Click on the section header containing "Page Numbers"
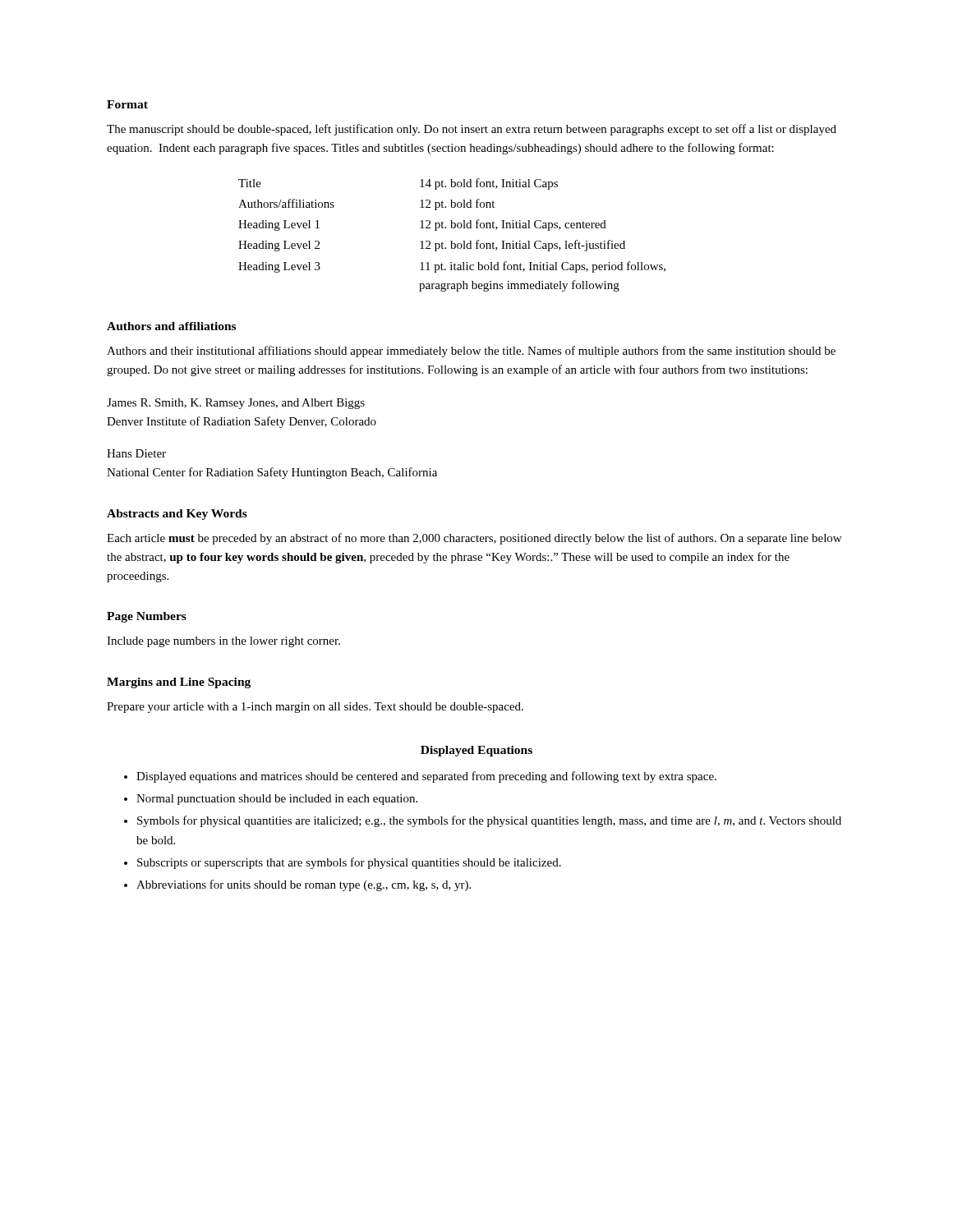Image resolution: width=953 pixels, height=1232 pixels. [147, 616]
